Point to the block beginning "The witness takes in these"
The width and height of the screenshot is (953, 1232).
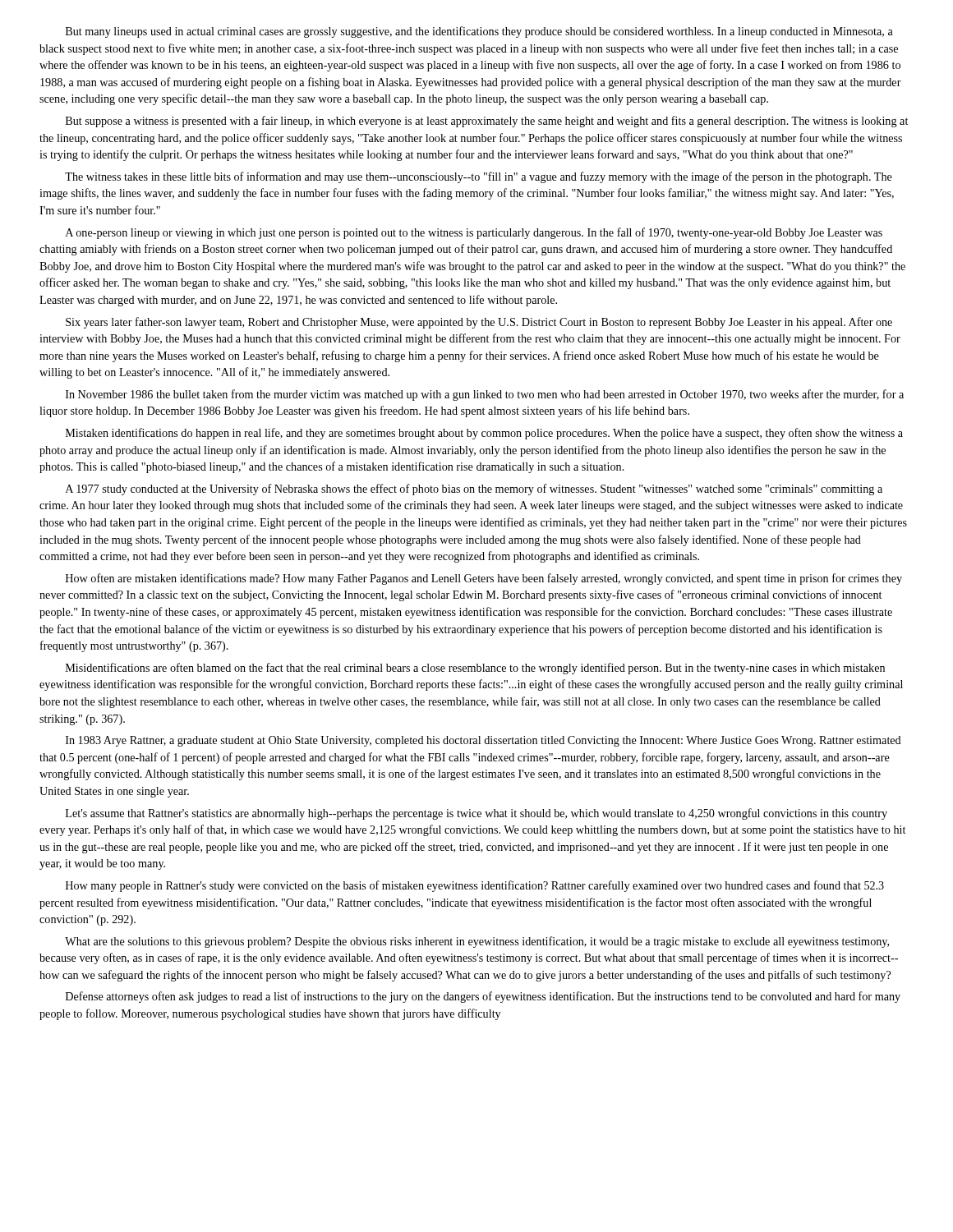[474, 194]
